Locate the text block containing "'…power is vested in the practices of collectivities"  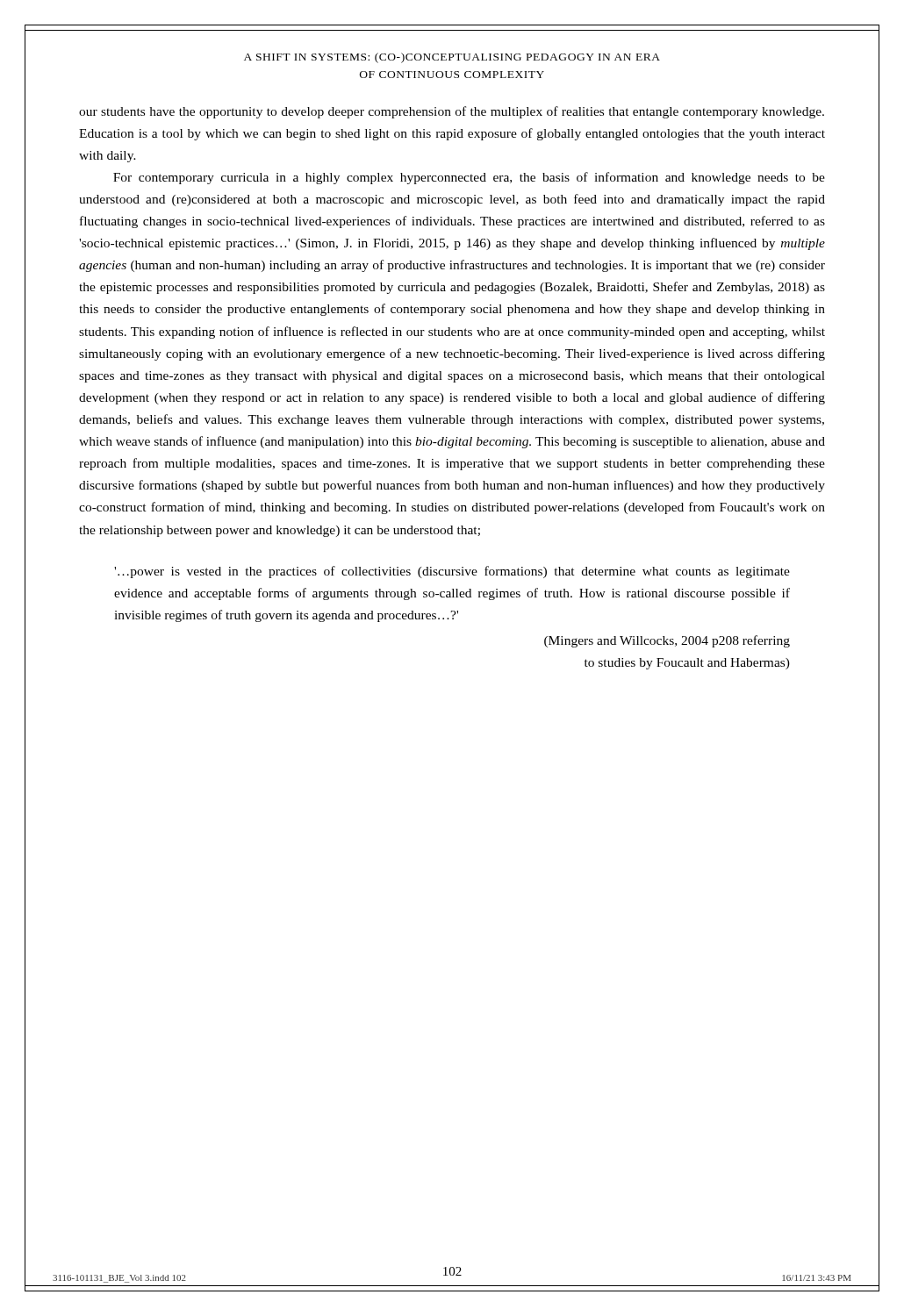(x=452, y=592)
